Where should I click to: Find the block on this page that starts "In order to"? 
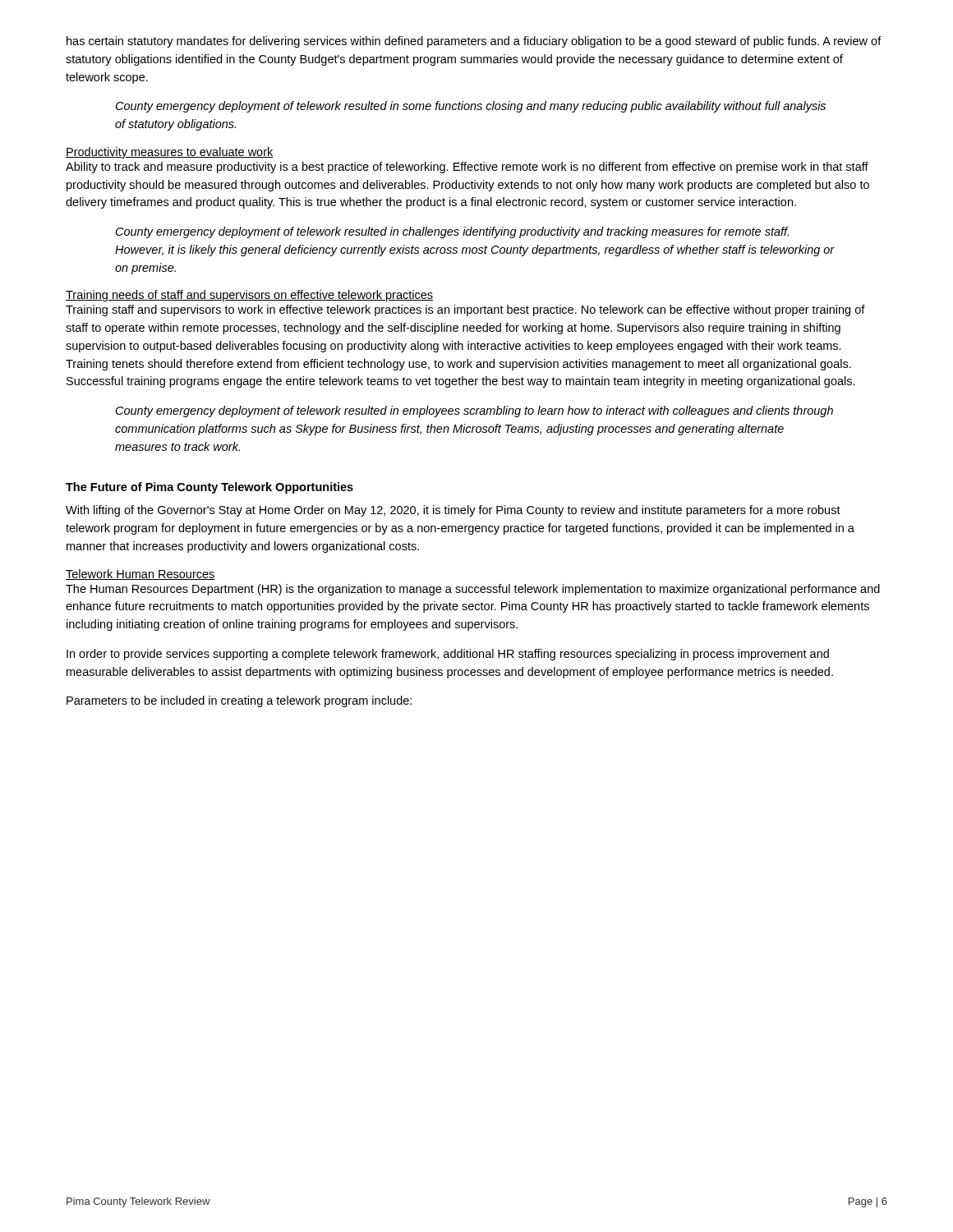450,663
